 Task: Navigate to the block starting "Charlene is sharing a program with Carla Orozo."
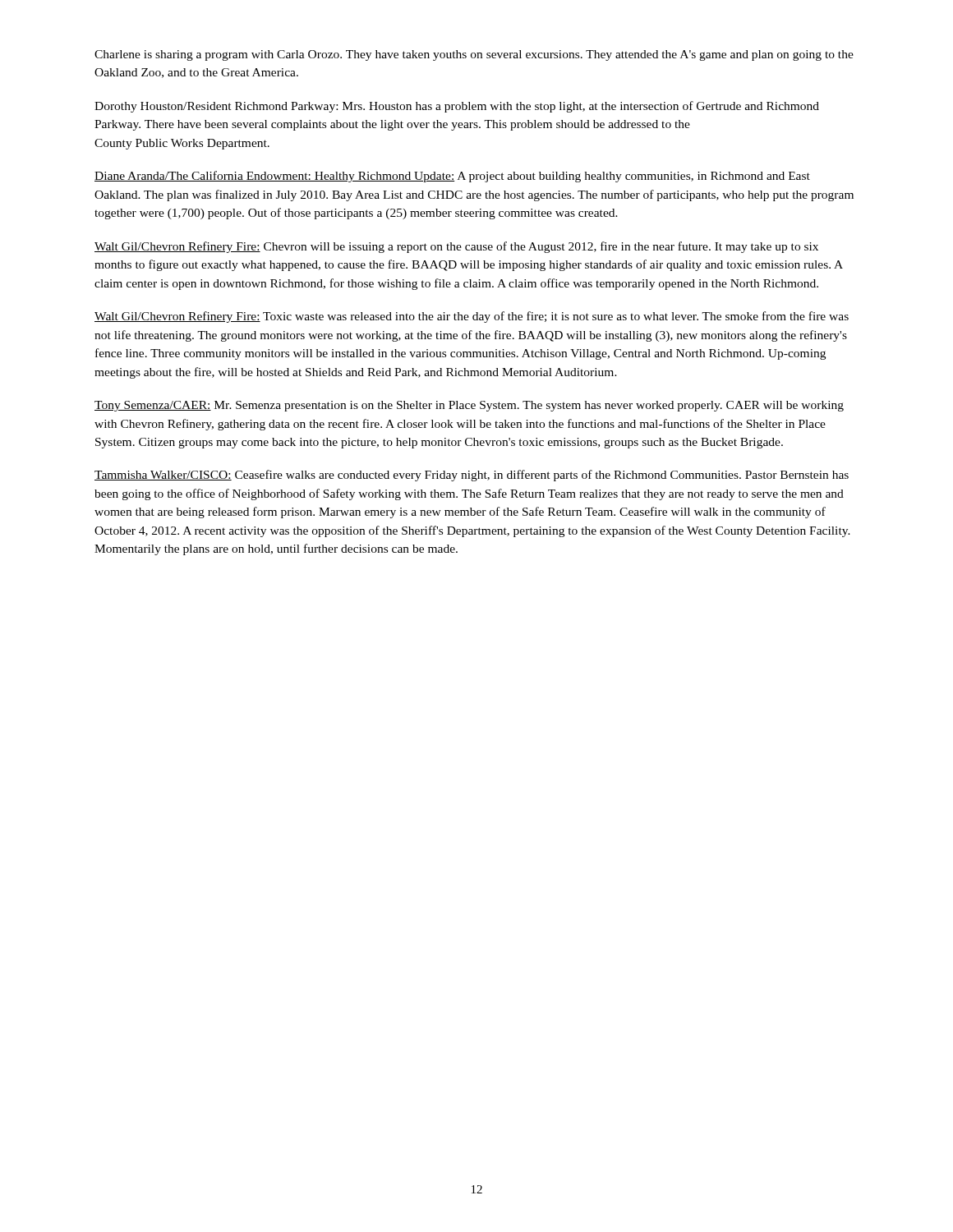click(474, 63)
